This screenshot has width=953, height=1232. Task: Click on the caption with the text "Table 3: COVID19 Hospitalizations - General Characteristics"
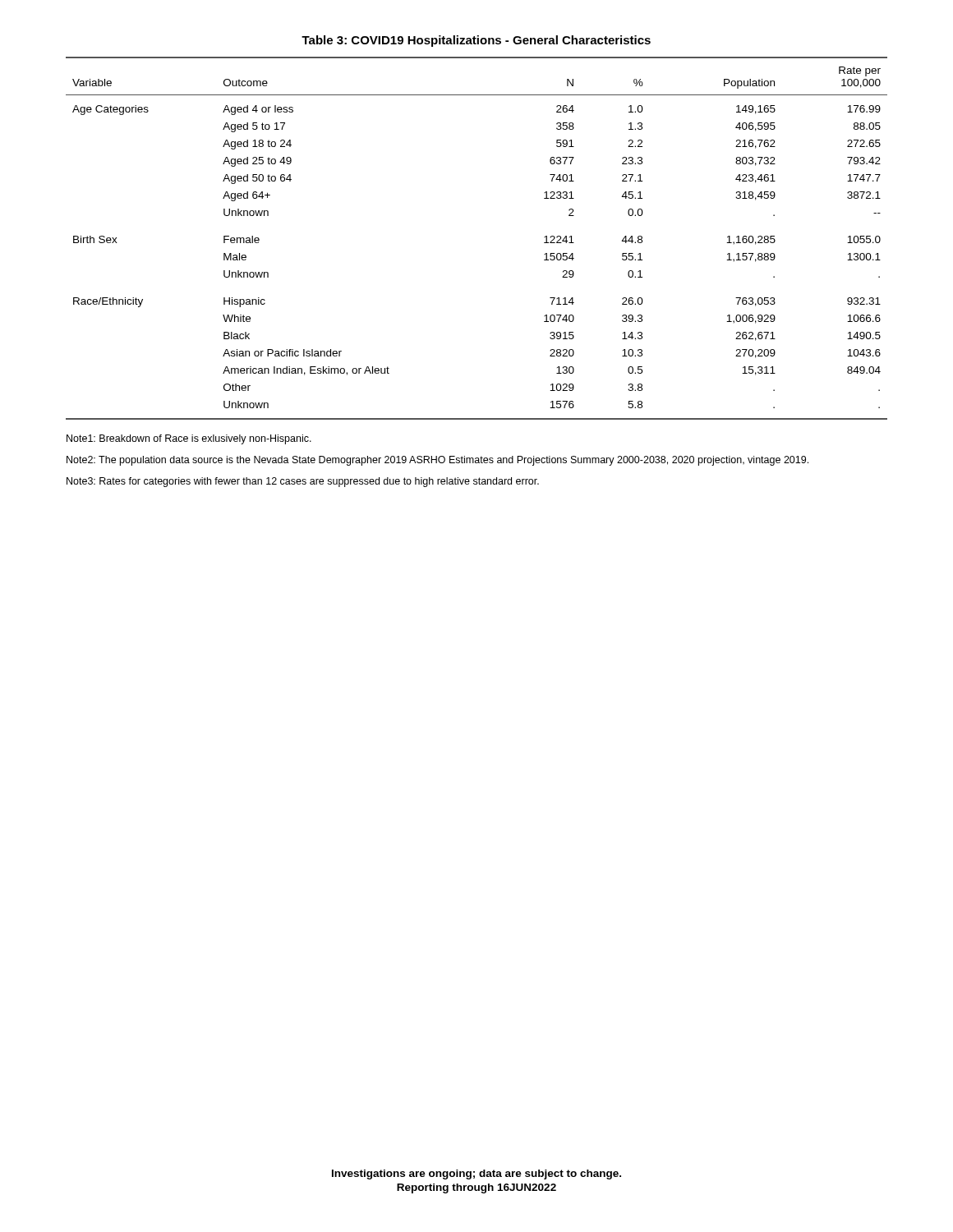[x=476, y=40]
